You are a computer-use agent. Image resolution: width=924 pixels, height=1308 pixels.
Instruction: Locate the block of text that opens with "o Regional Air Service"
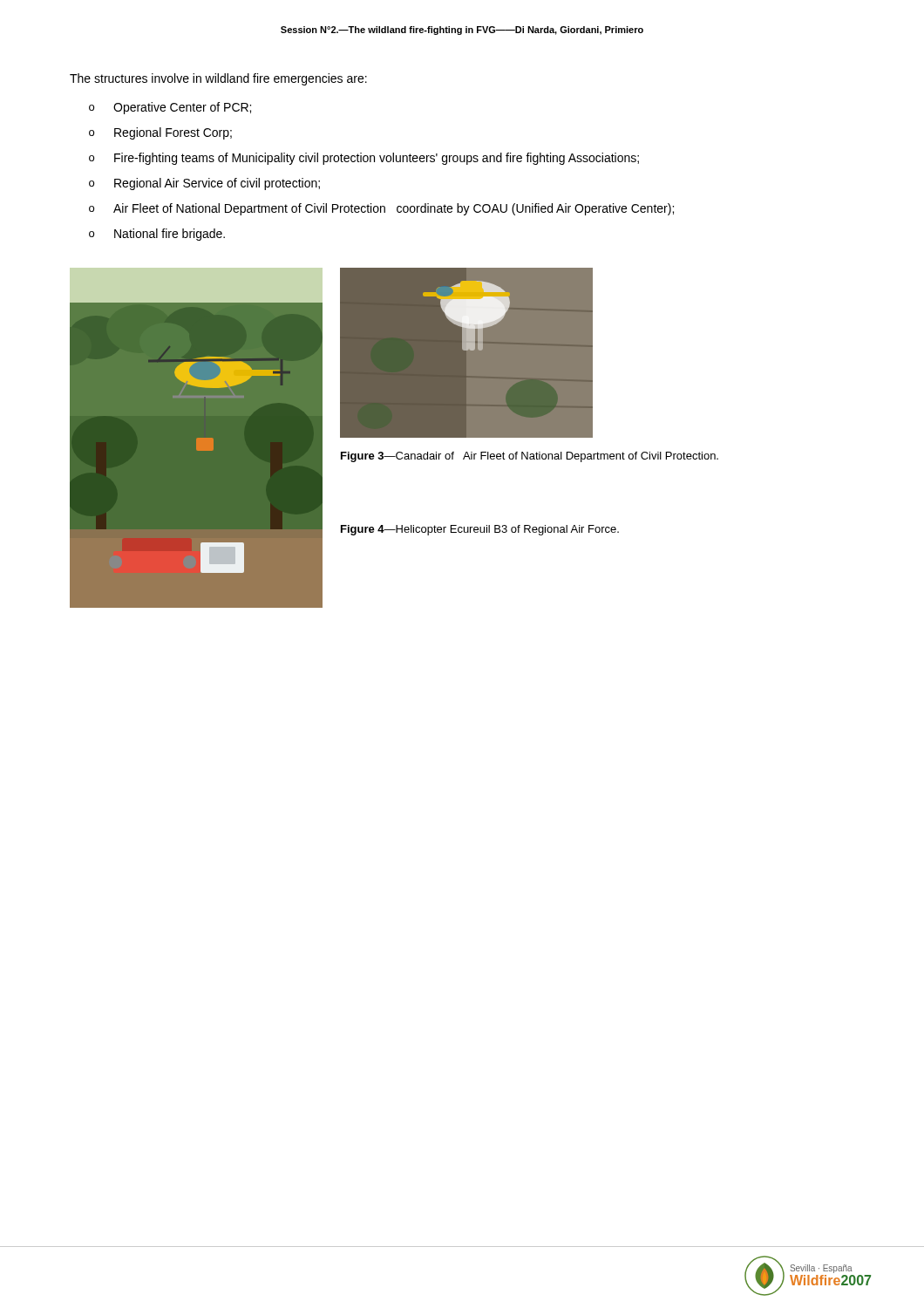204,184
